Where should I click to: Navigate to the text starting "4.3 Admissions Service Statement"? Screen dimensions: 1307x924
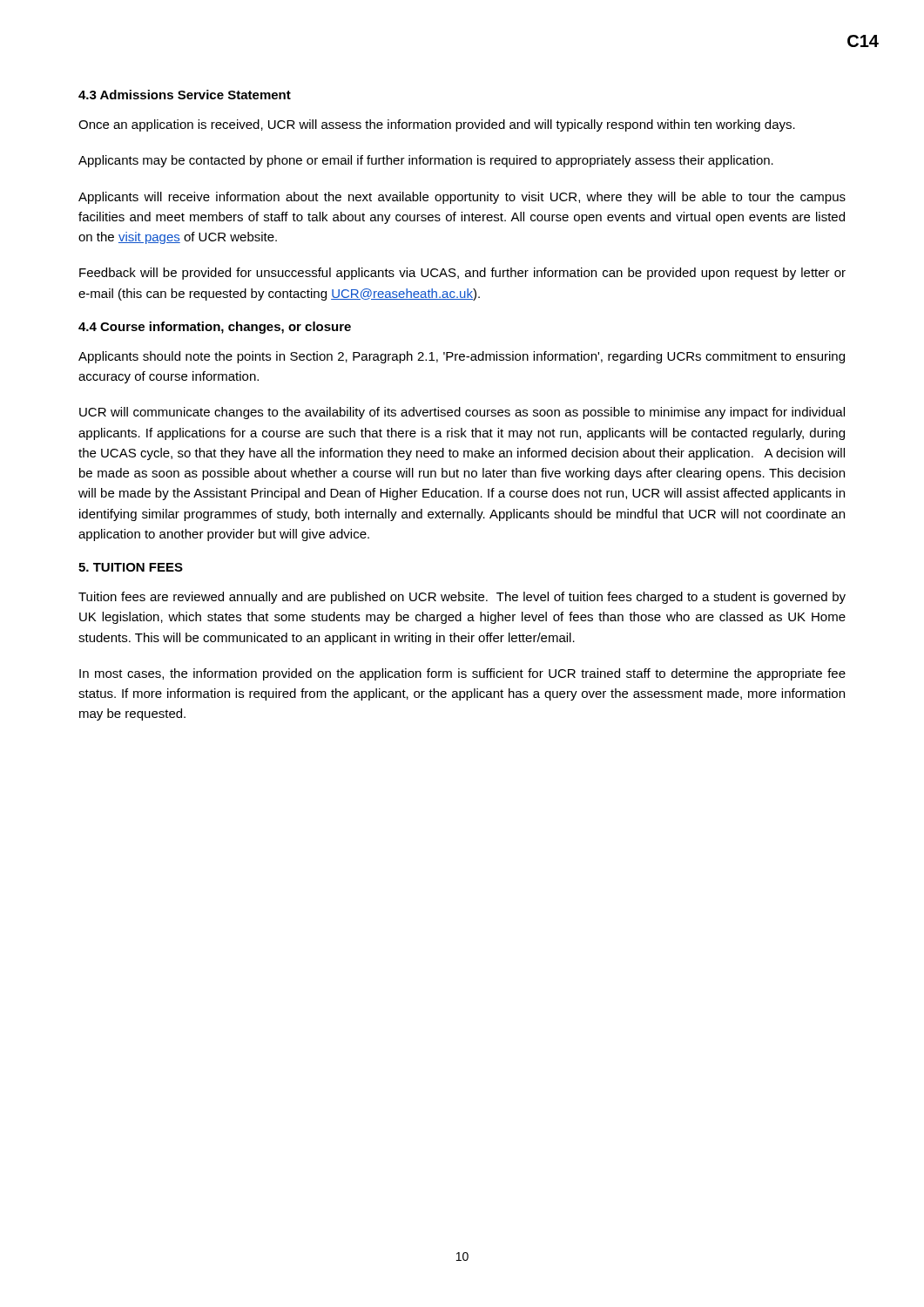(184, 95)
